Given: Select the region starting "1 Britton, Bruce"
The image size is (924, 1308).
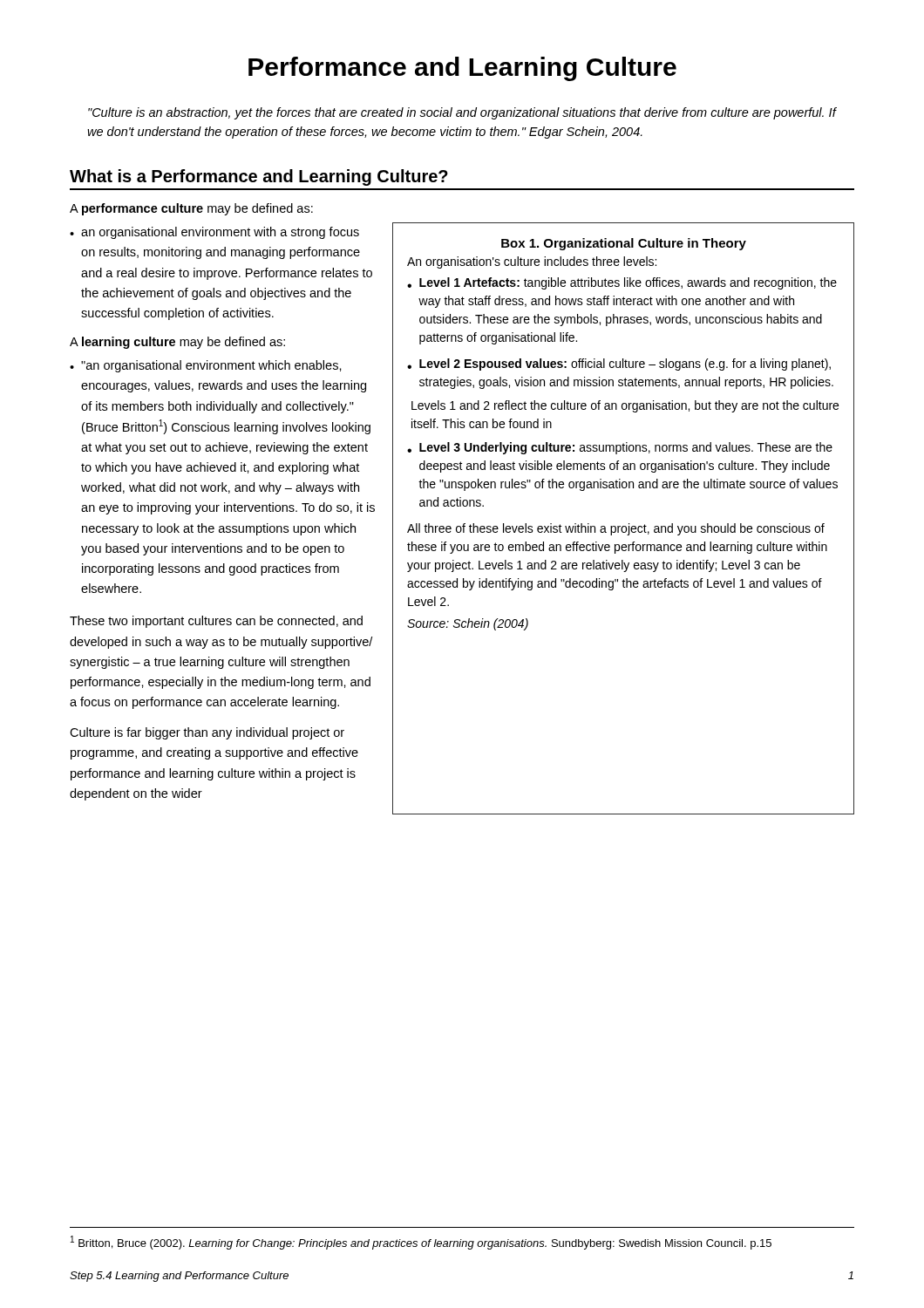Looking at the screenshot, I should [x=421, y=1242].
